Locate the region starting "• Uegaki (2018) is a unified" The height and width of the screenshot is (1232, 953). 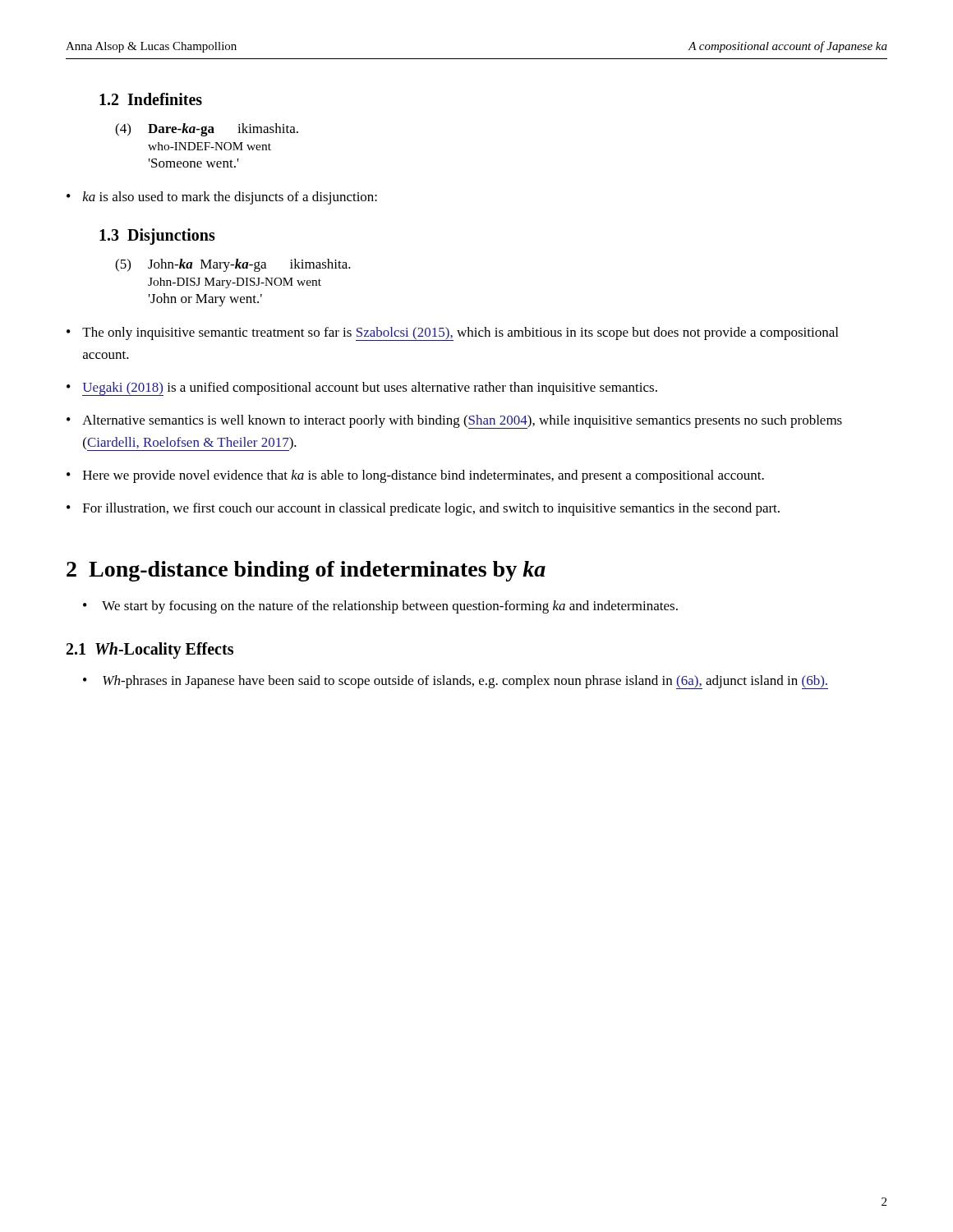click(x=476, y=388)
